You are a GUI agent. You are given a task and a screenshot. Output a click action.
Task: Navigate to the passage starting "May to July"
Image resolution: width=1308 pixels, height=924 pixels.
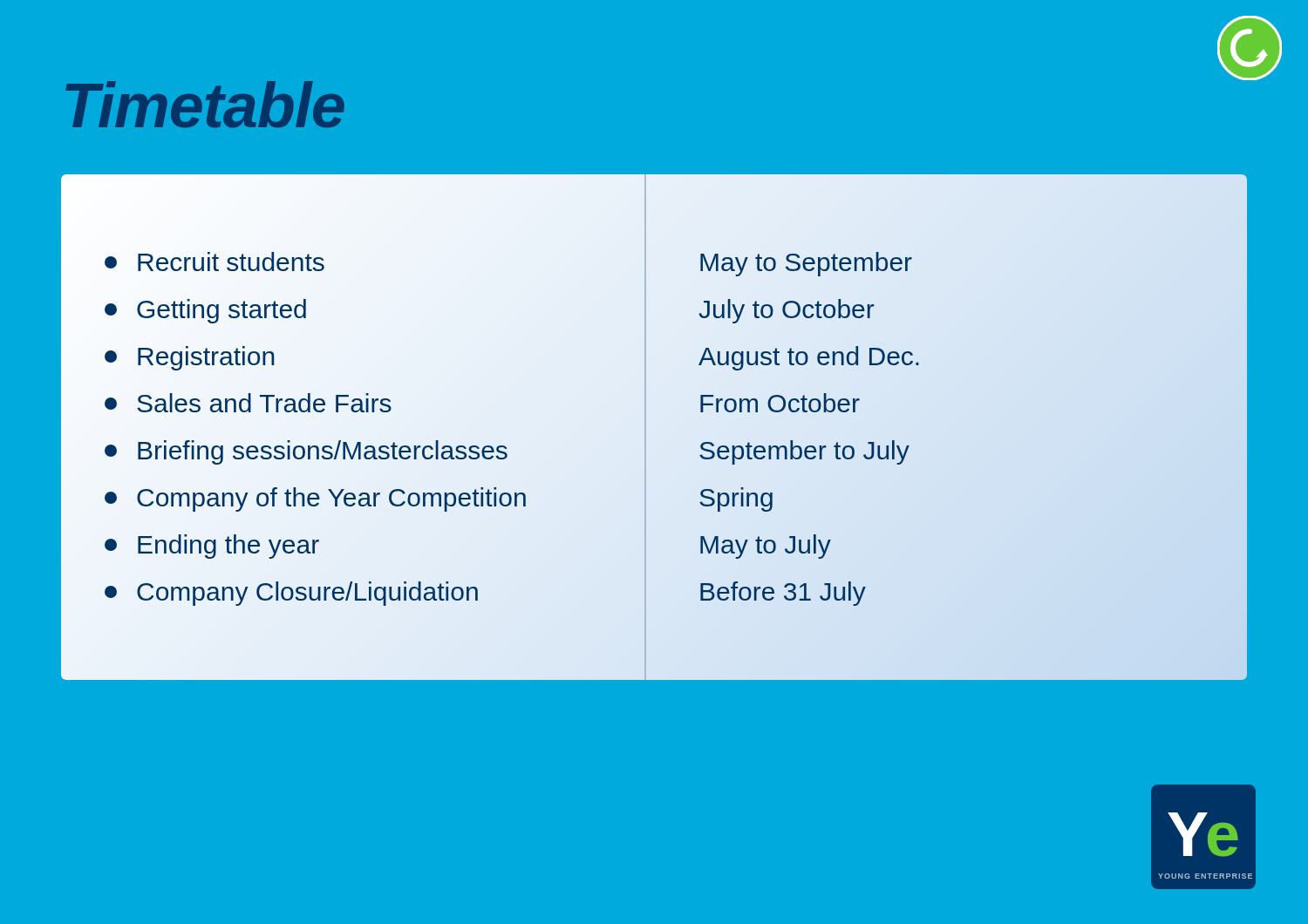pos(765,544)
